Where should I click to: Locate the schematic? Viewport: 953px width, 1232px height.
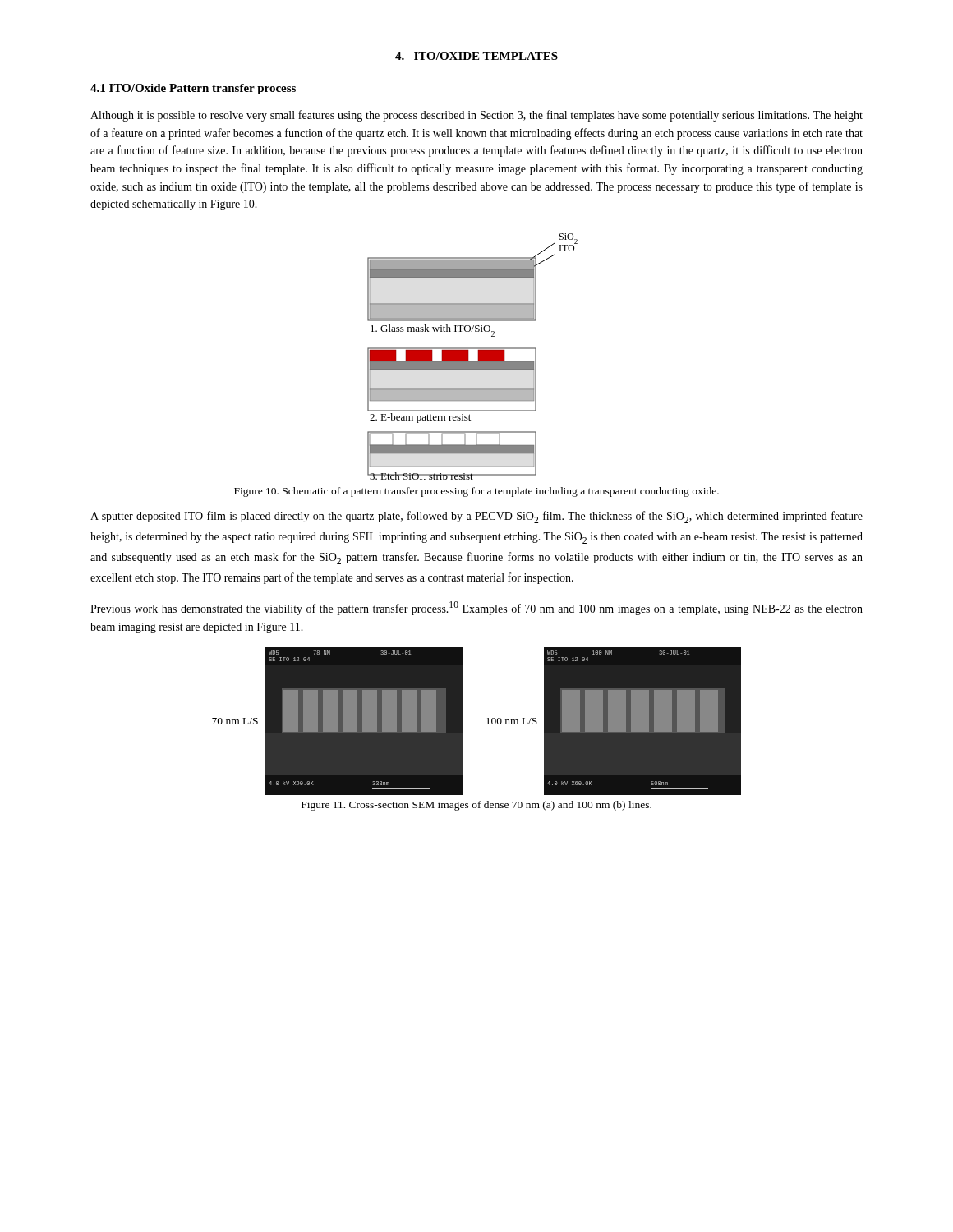(476, 354)
